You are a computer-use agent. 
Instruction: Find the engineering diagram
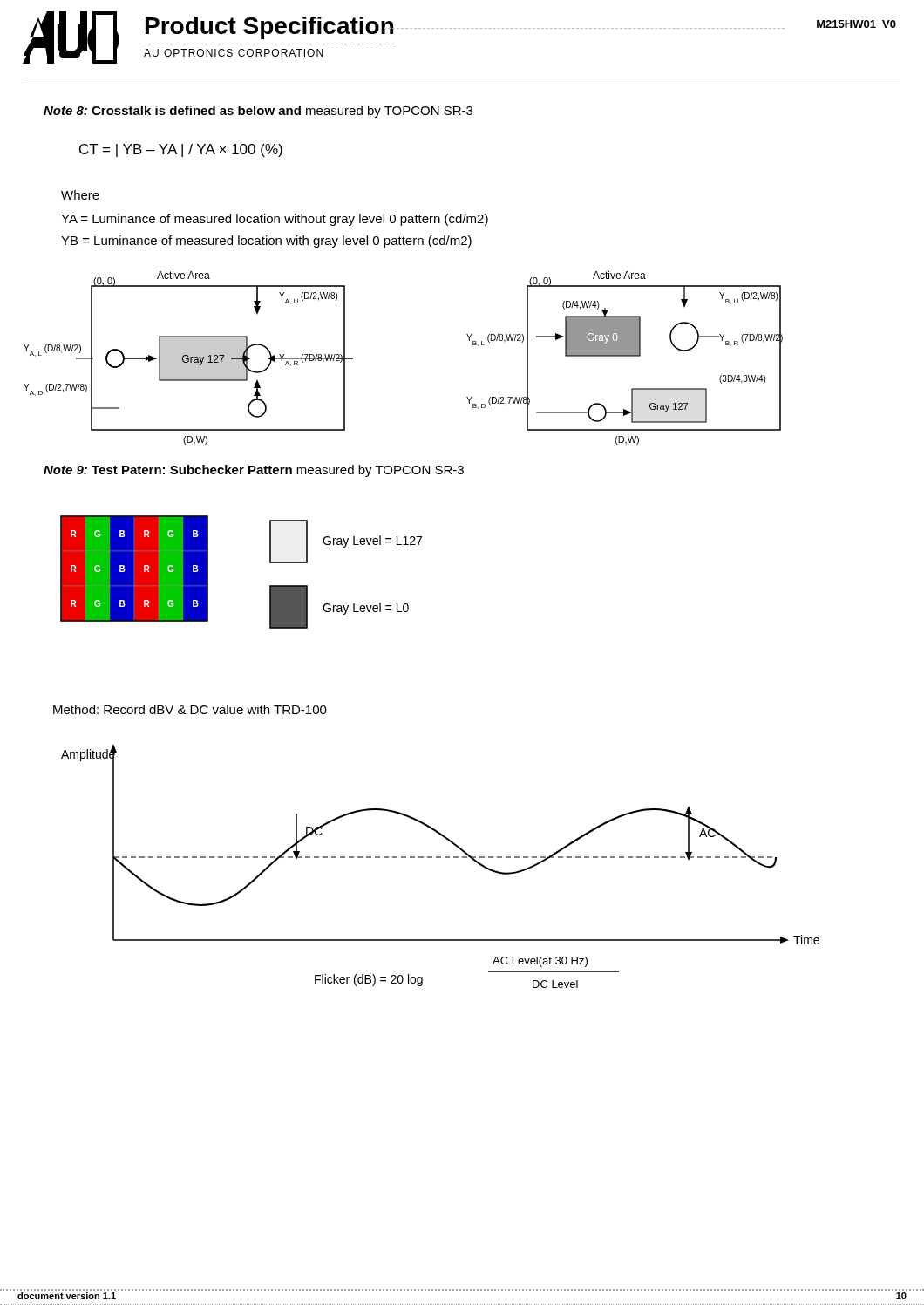[x=462, y=356]
